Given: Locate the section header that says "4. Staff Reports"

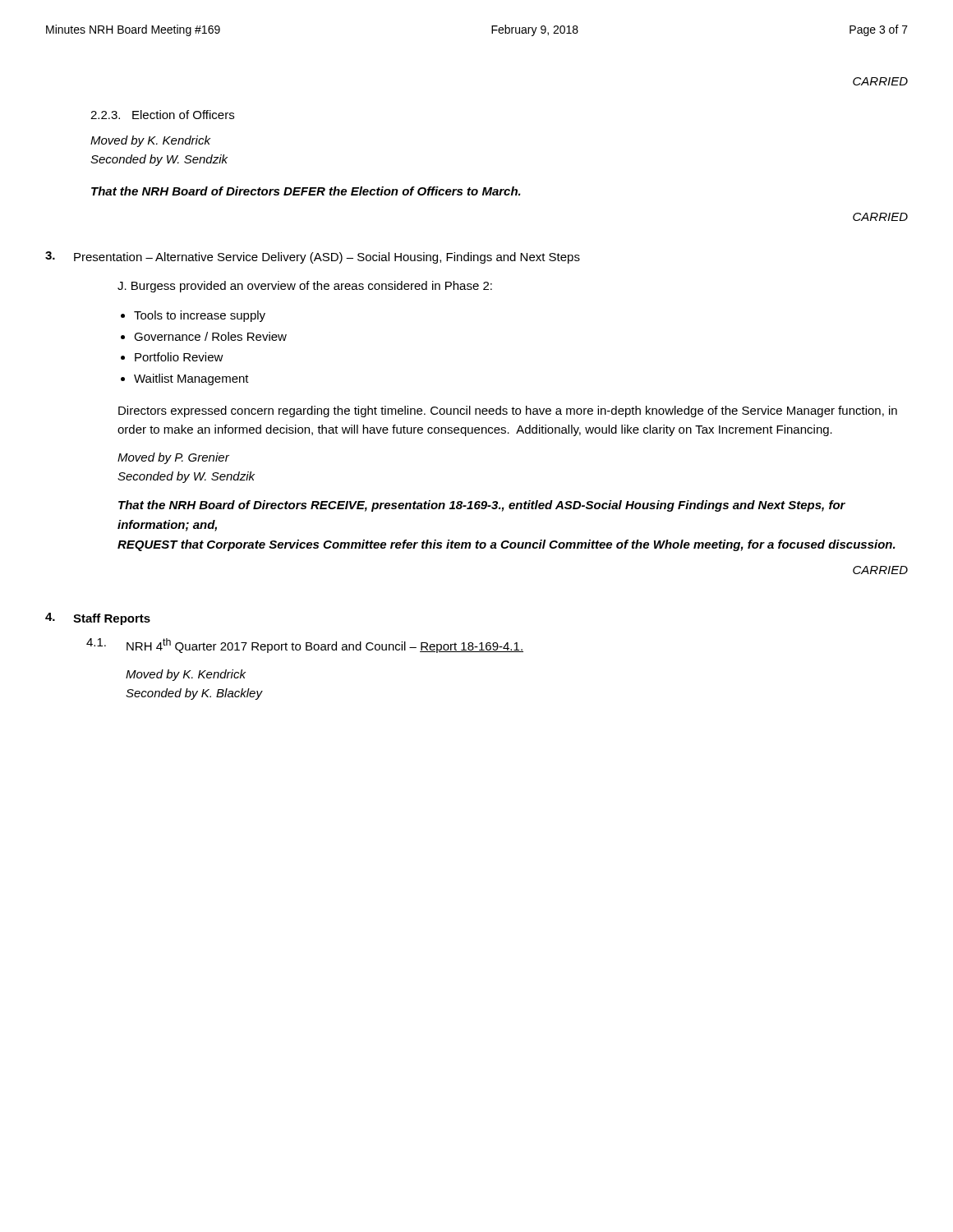Looking at the screenshot, I should pyautogui.click(x=98, y=619).
